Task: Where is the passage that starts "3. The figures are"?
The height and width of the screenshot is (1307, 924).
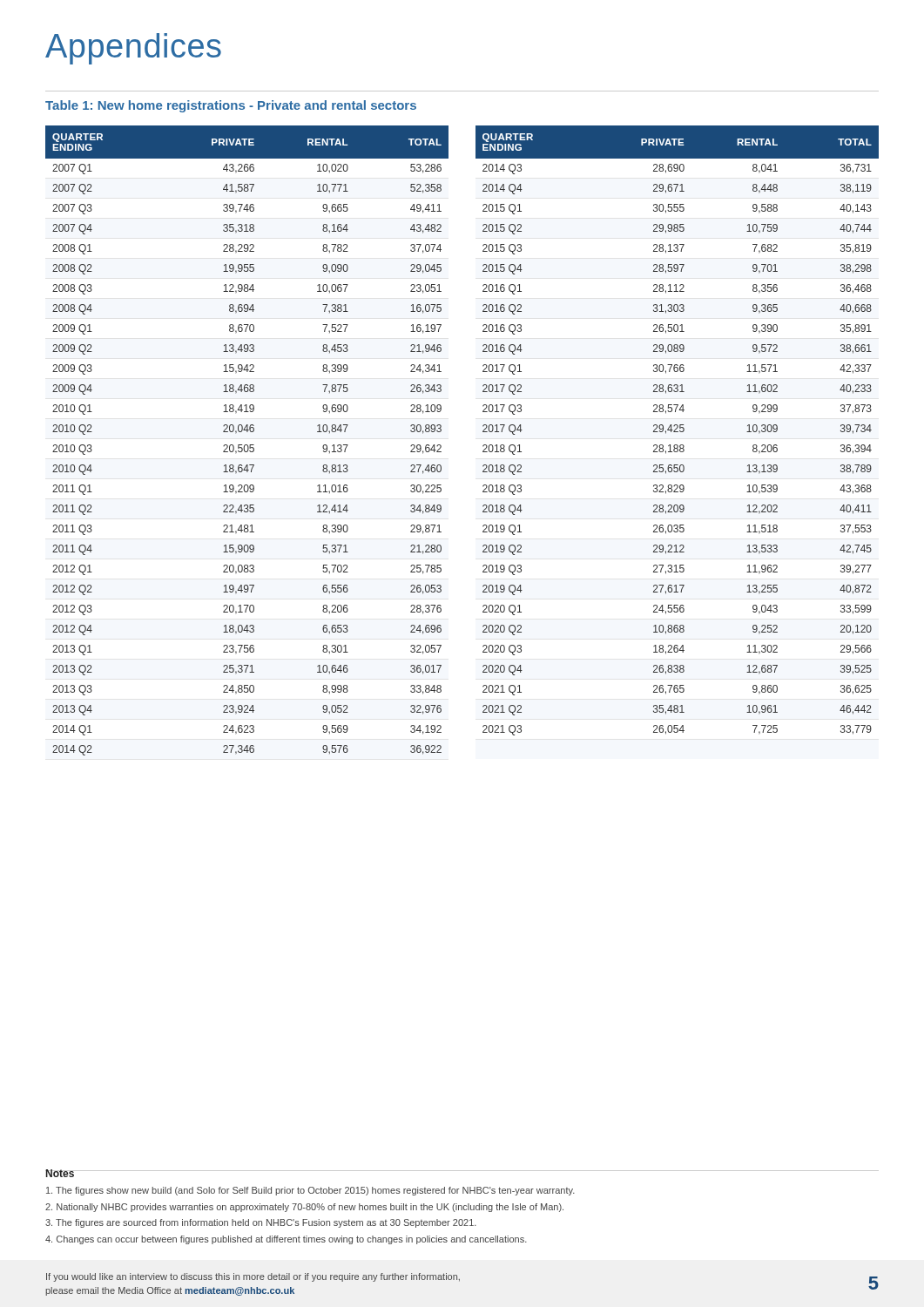Action: point(261,1222)
